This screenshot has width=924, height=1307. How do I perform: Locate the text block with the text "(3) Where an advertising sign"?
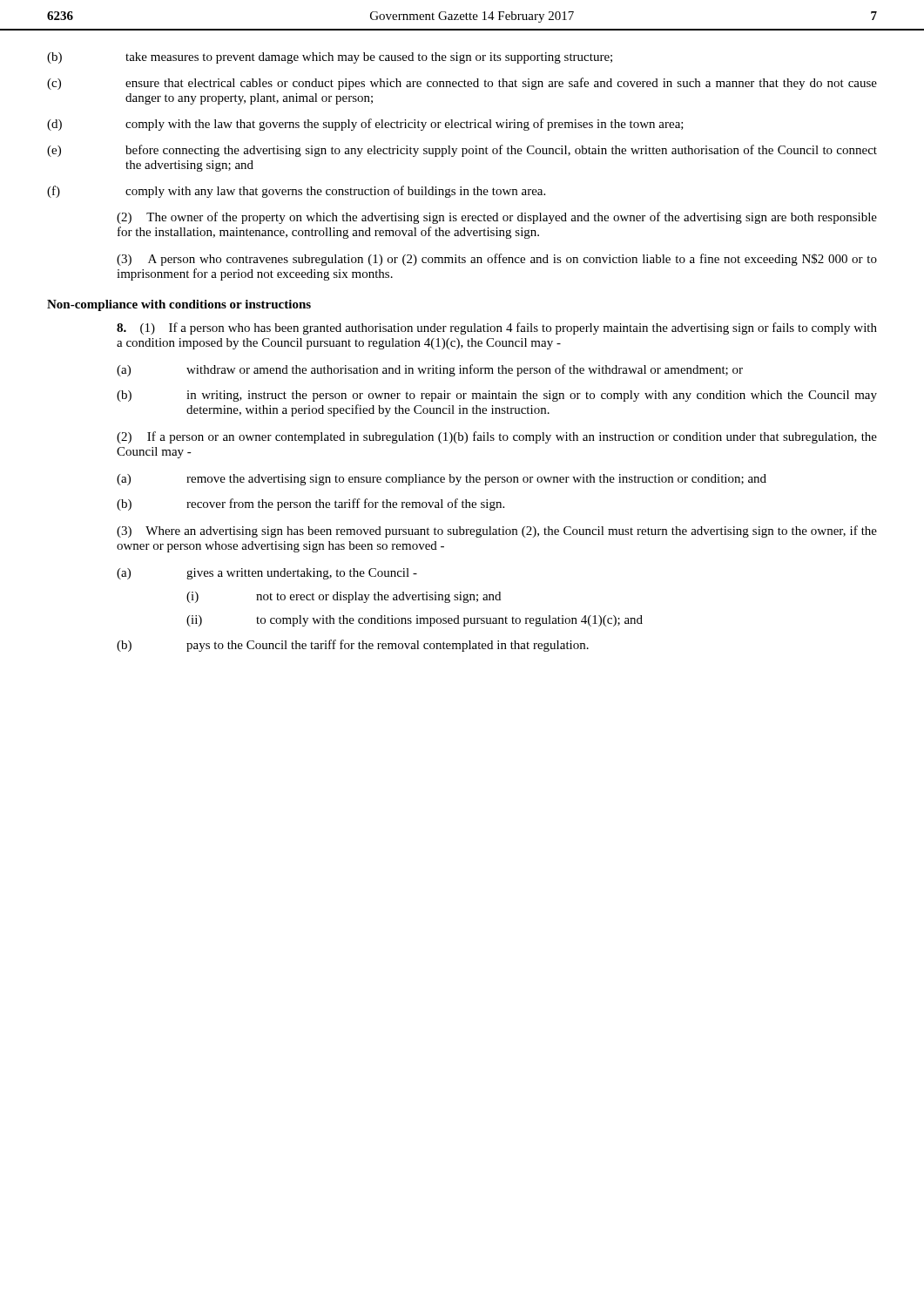(x=497, y=538)
